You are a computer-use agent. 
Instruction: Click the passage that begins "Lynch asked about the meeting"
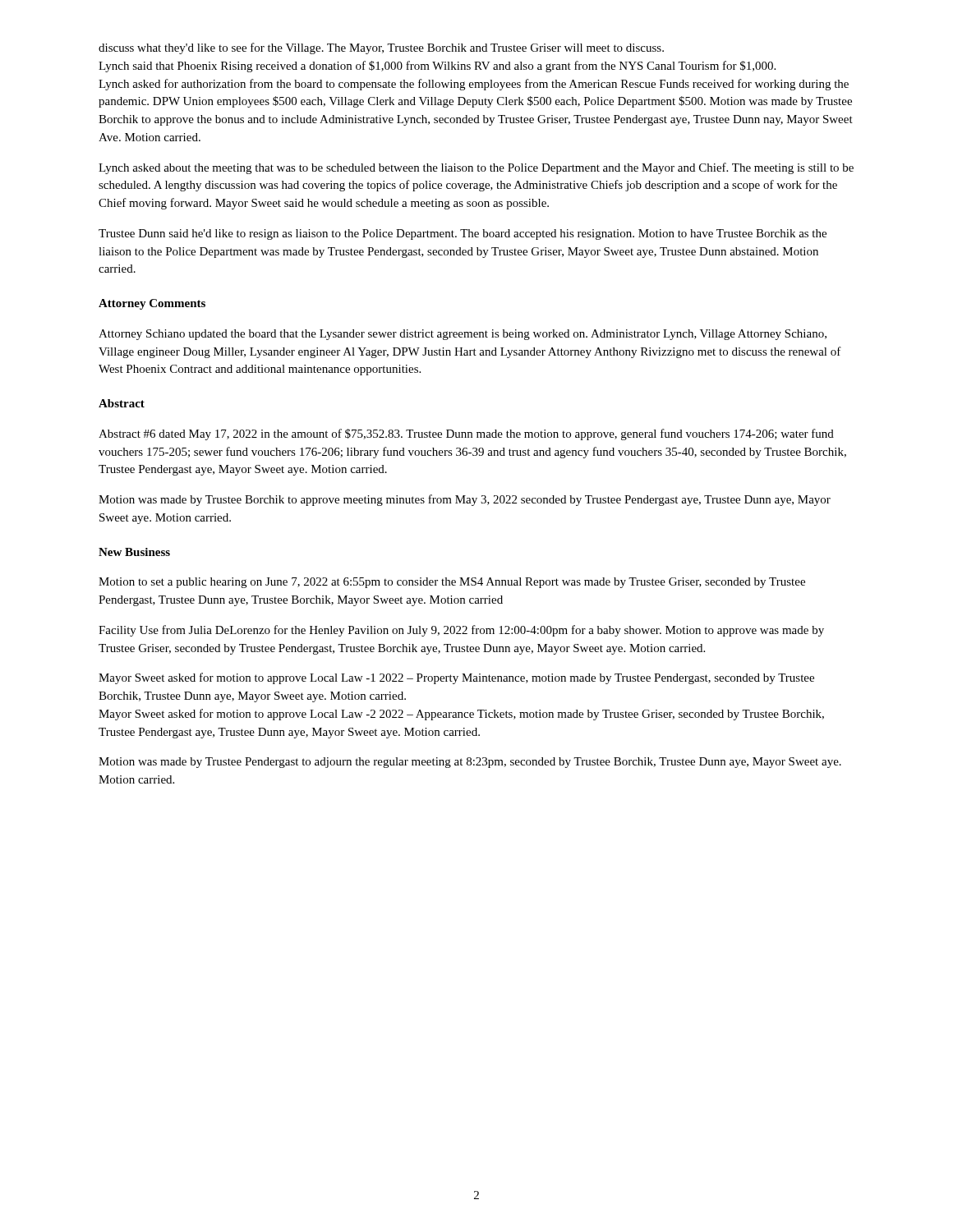point(476,186)
